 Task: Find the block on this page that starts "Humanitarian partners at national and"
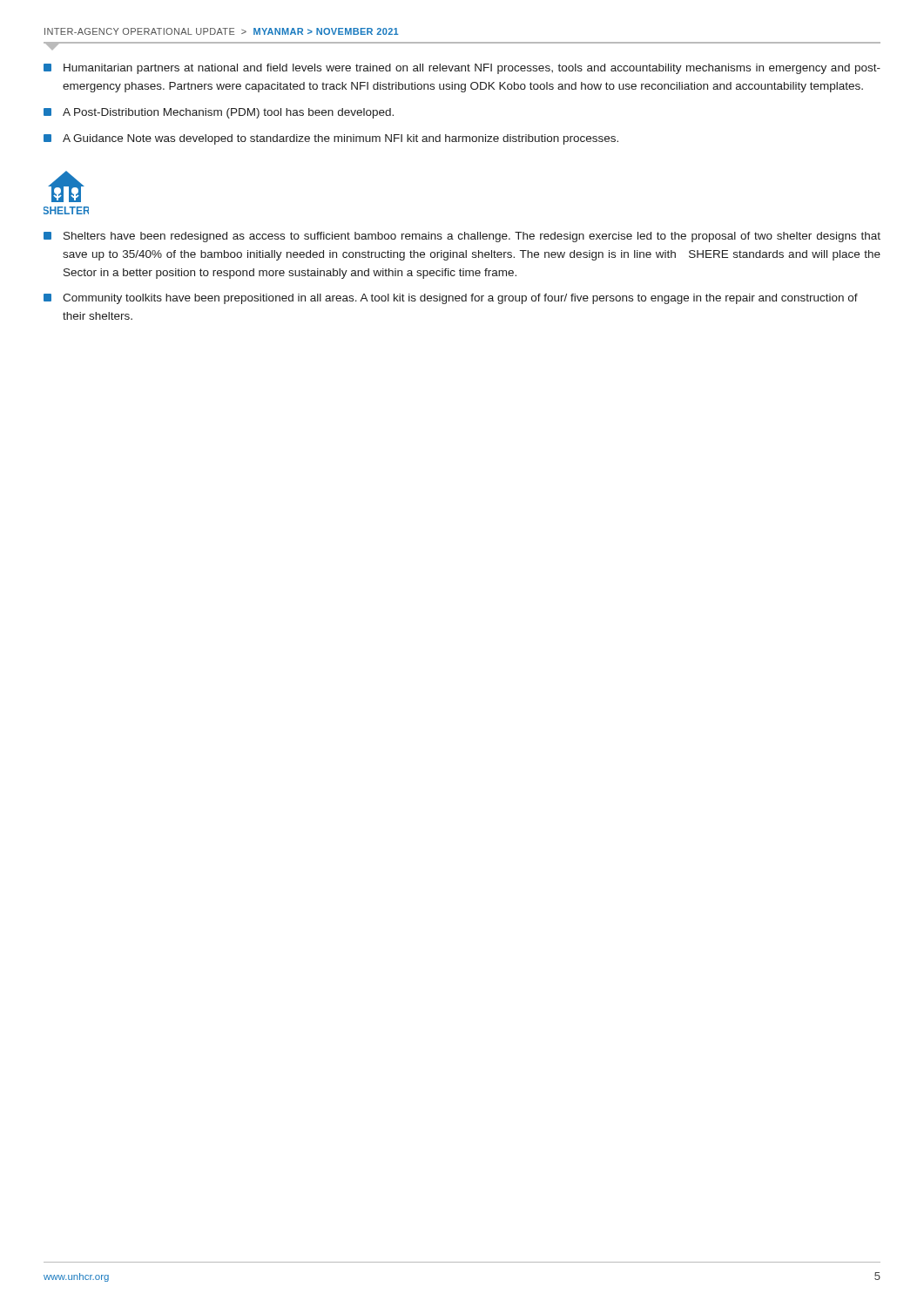pos(462,77)
